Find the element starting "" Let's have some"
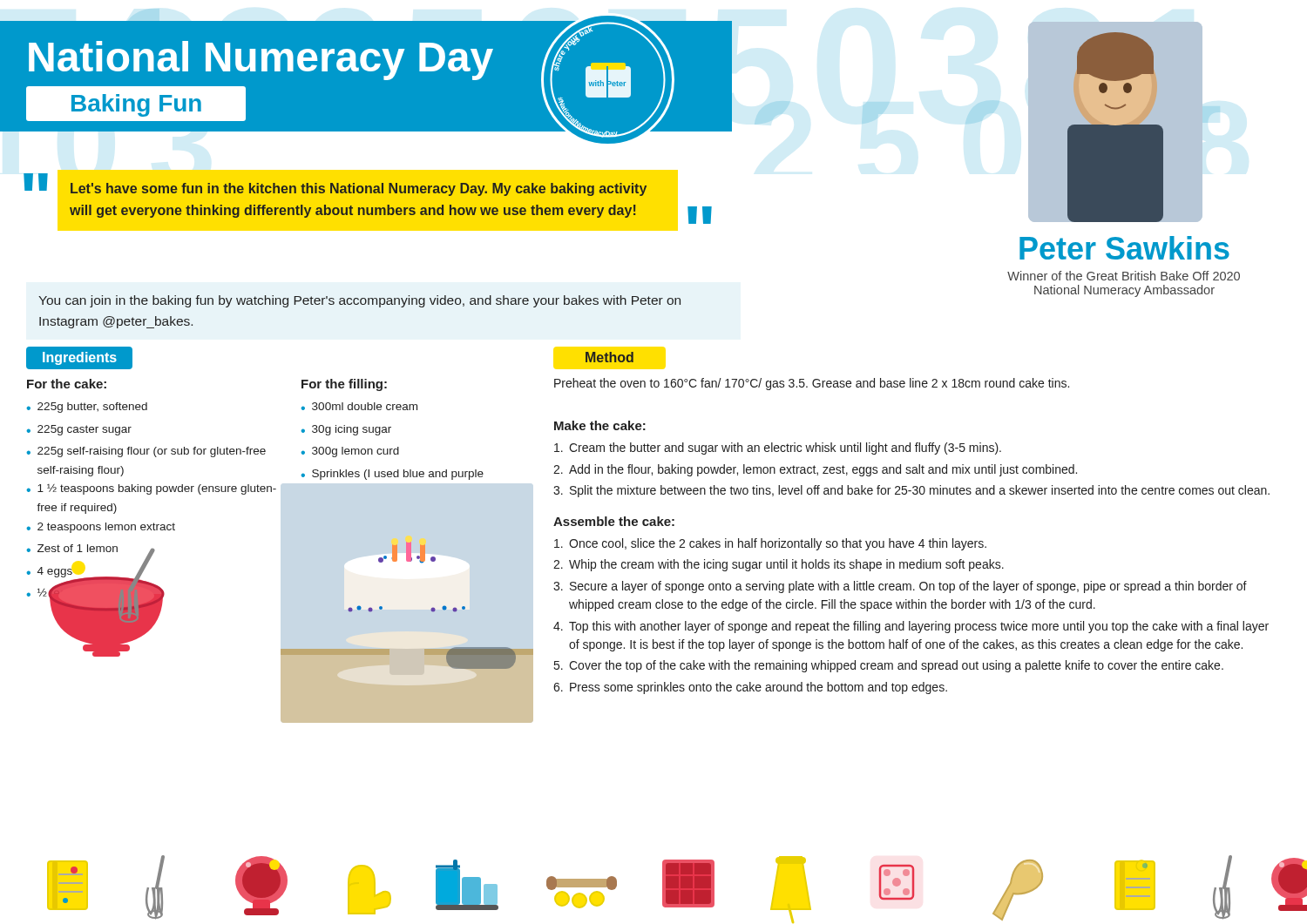 click(368, 200)
